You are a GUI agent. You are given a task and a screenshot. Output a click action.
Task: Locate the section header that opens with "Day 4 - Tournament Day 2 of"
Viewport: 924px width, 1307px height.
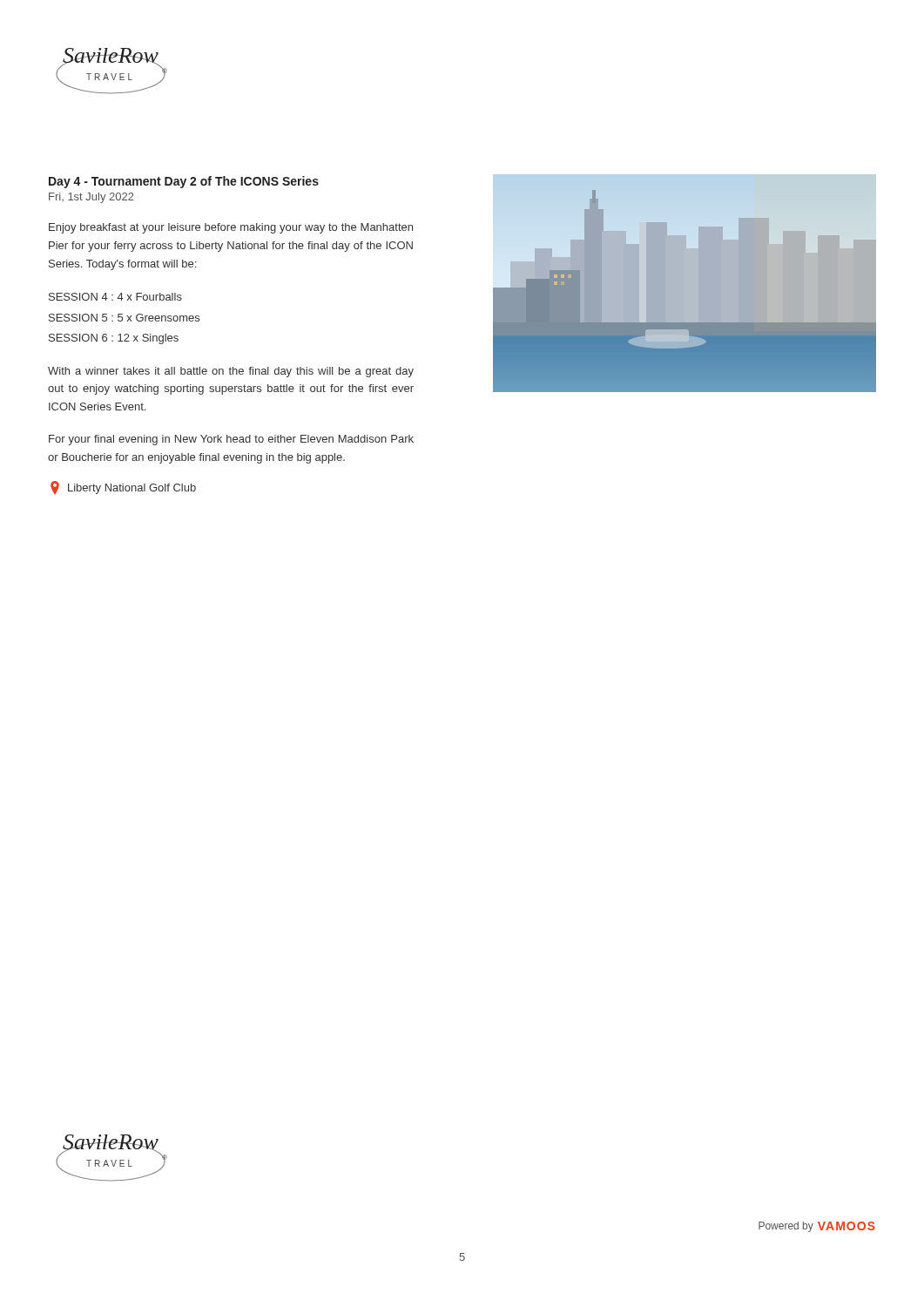pyautogui.click(x=231, y=189)
